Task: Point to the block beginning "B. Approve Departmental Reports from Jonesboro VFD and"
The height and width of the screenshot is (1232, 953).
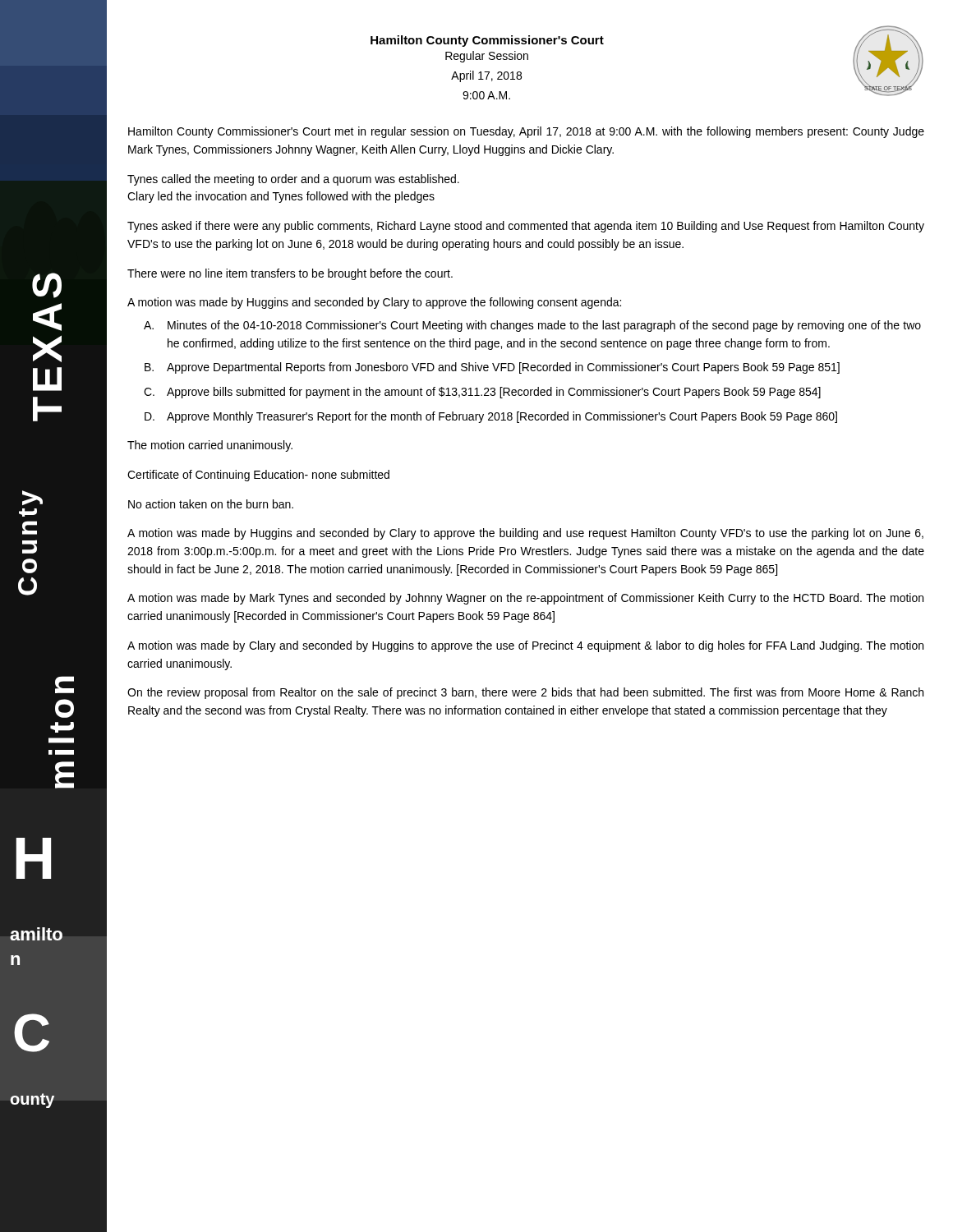Action: (492, 368)
